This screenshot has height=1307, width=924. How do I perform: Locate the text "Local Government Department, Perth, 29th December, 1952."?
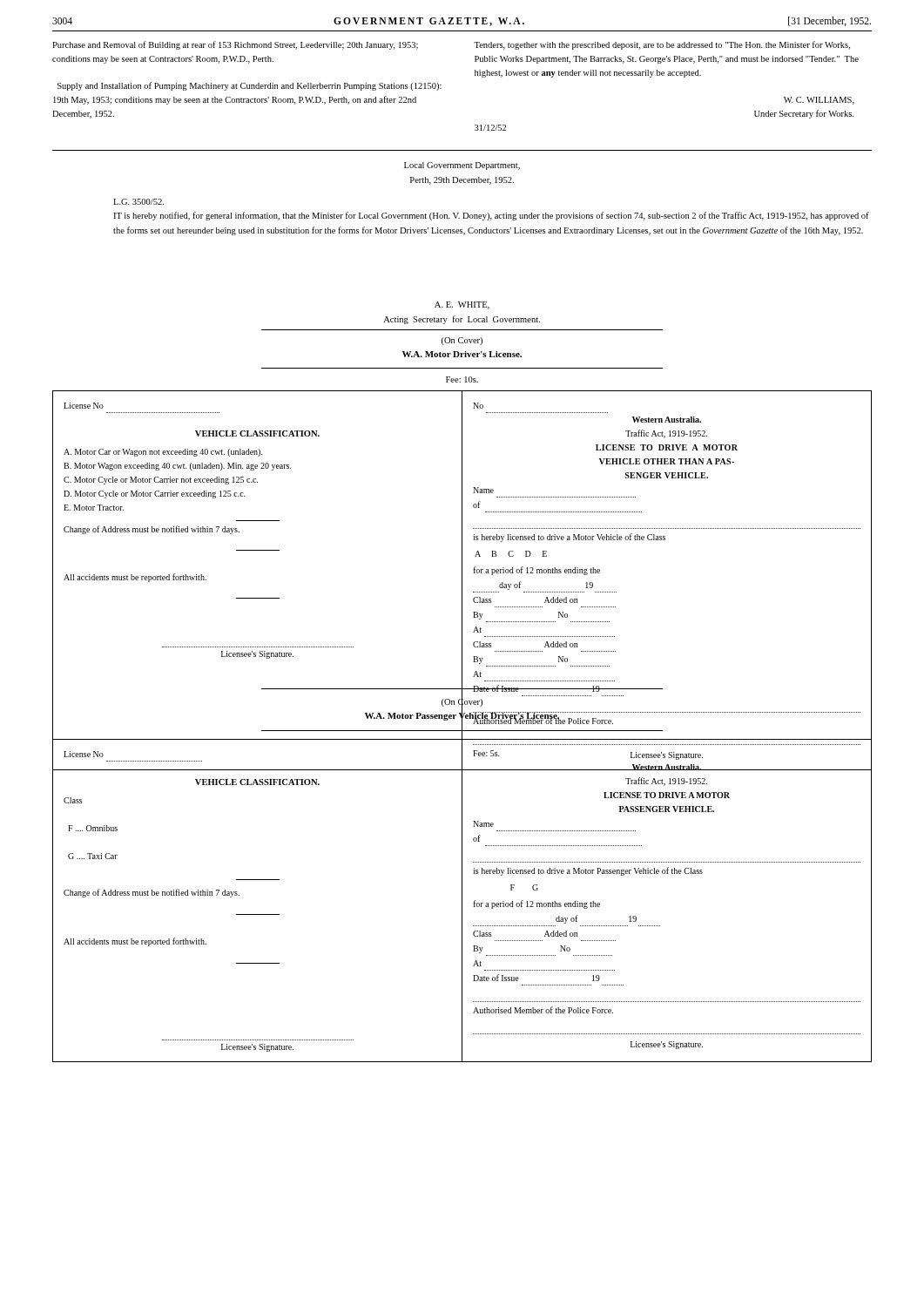462,172
